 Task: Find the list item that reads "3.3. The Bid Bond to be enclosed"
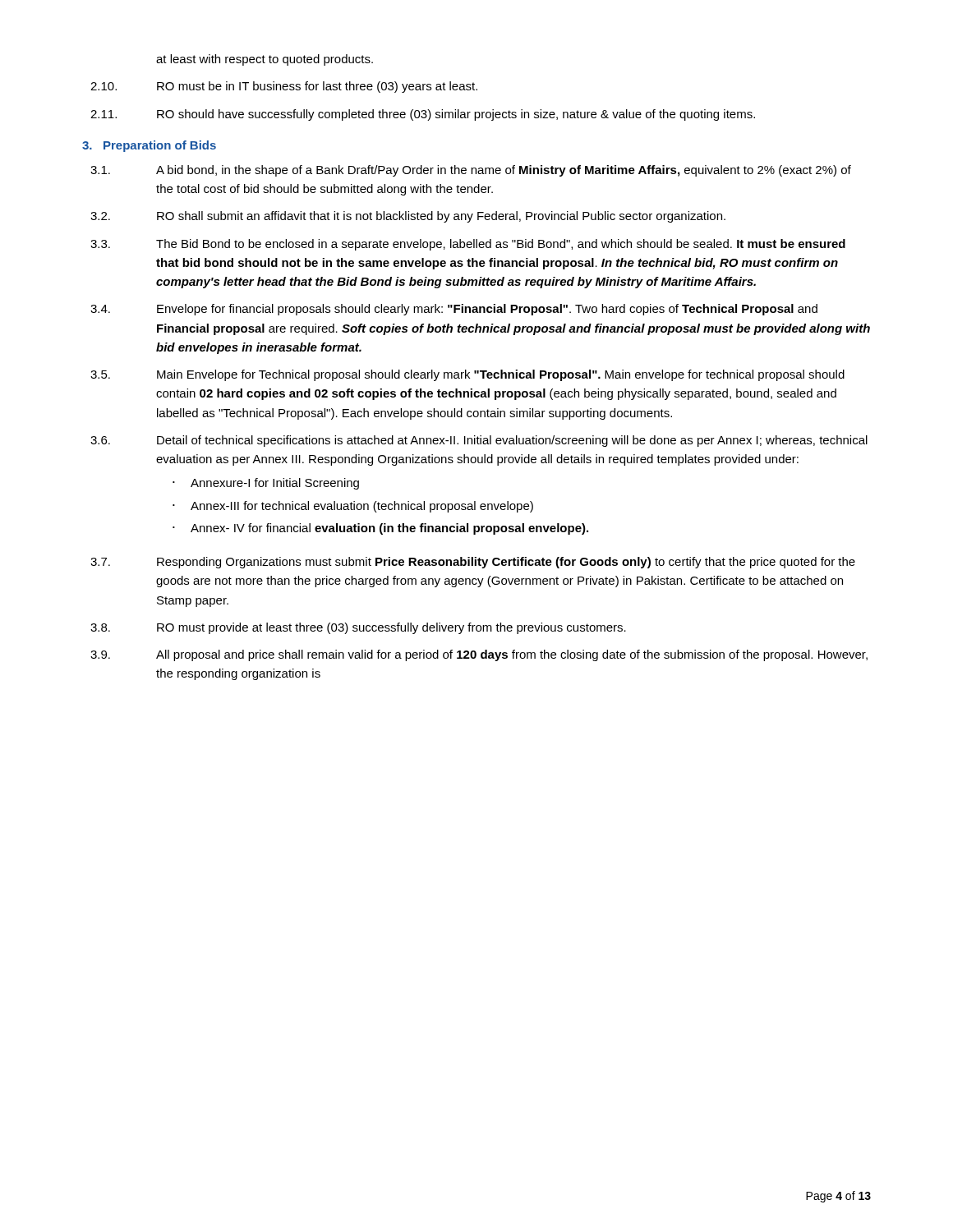(x=476, y=262)
